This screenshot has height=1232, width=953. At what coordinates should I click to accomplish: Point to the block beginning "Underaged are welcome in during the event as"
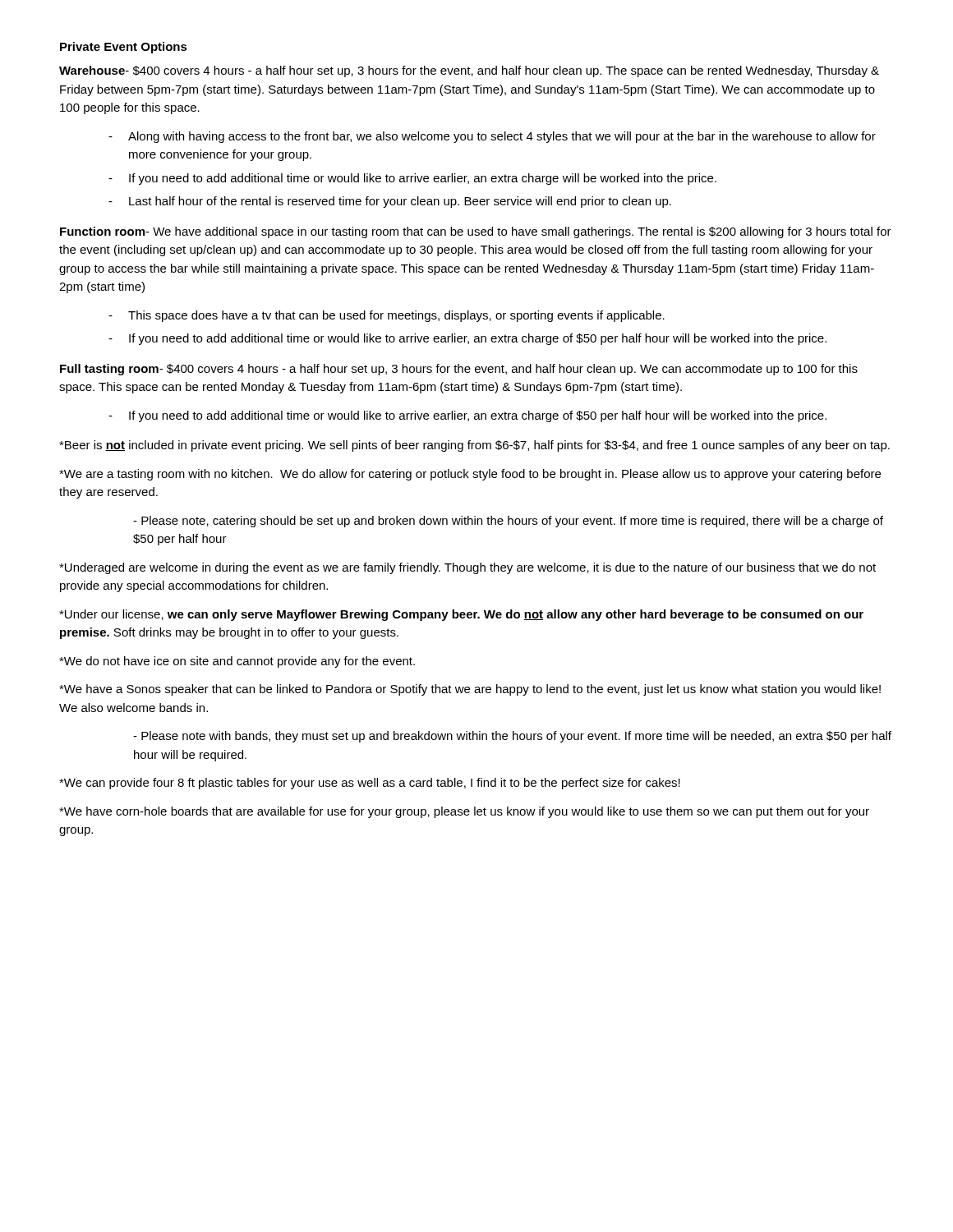tap(468, 576)
